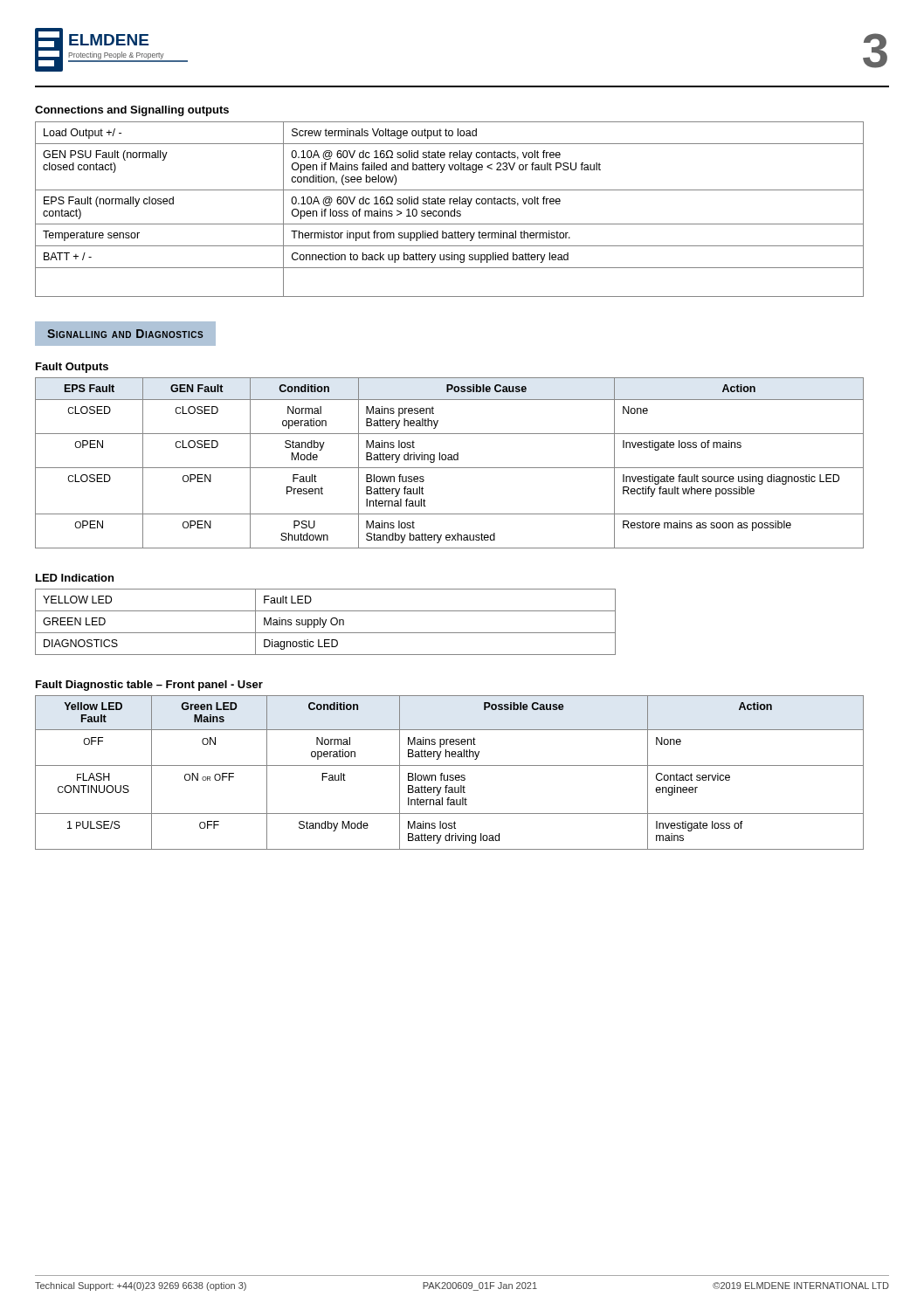Click on the table containing "C LOSED"
The image size is (924, 1310).
point(462,463)
